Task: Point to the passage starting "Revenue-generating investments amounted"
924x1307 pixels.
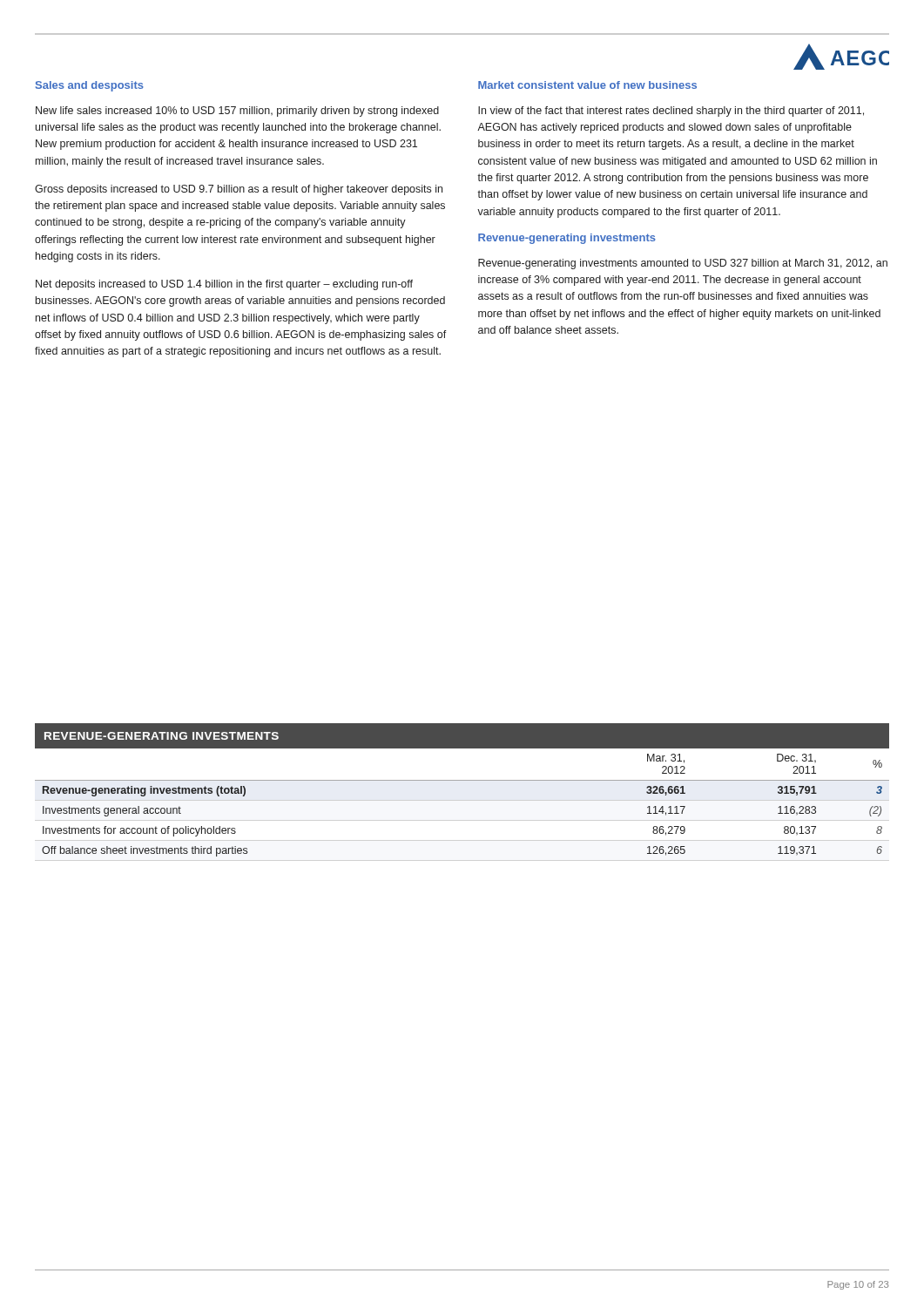Action: tap(683, 297)
